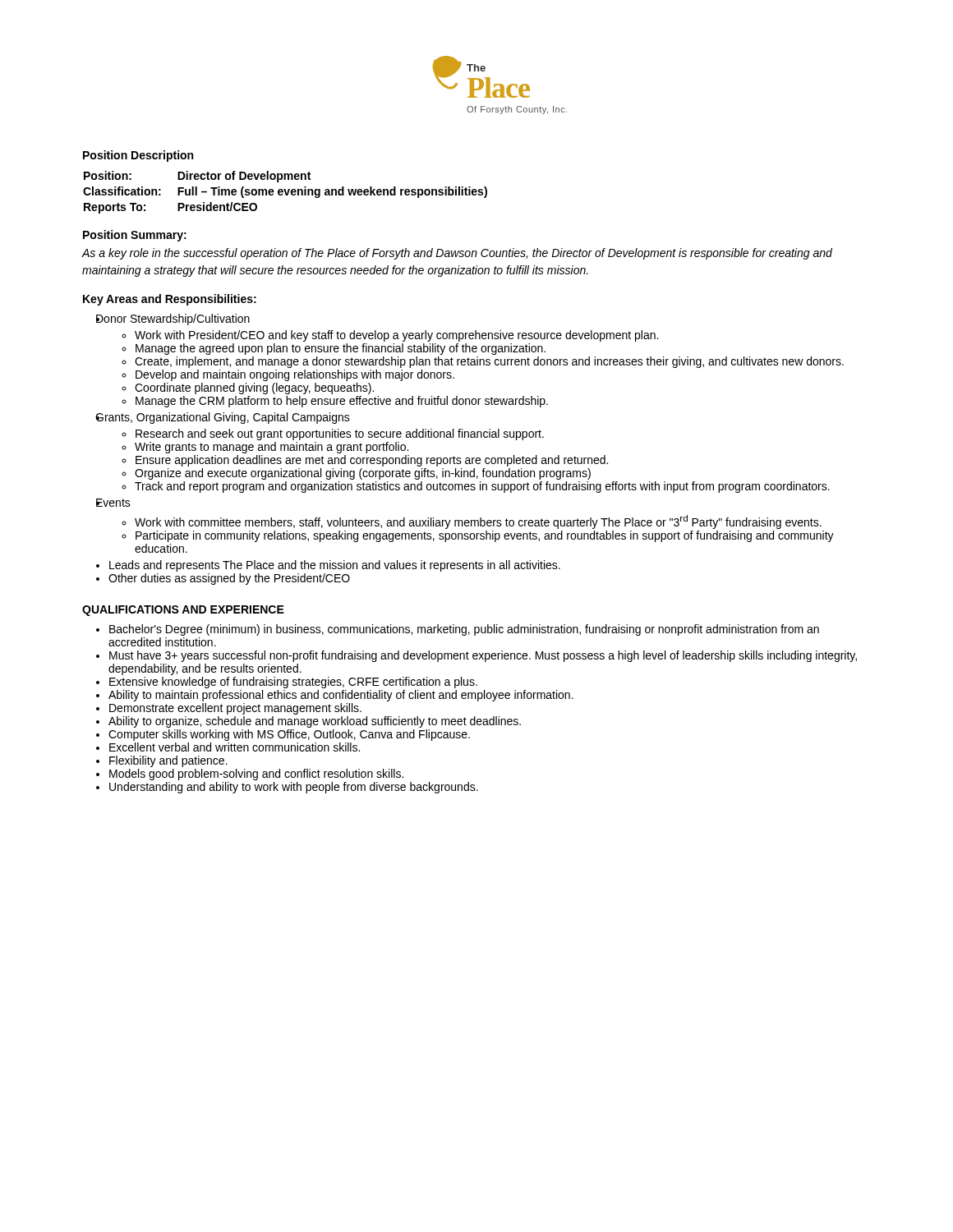The image size is (953, 1232).
Task: Where is the passage that starts "As a key role in the"?
Action: coord(457,262)
